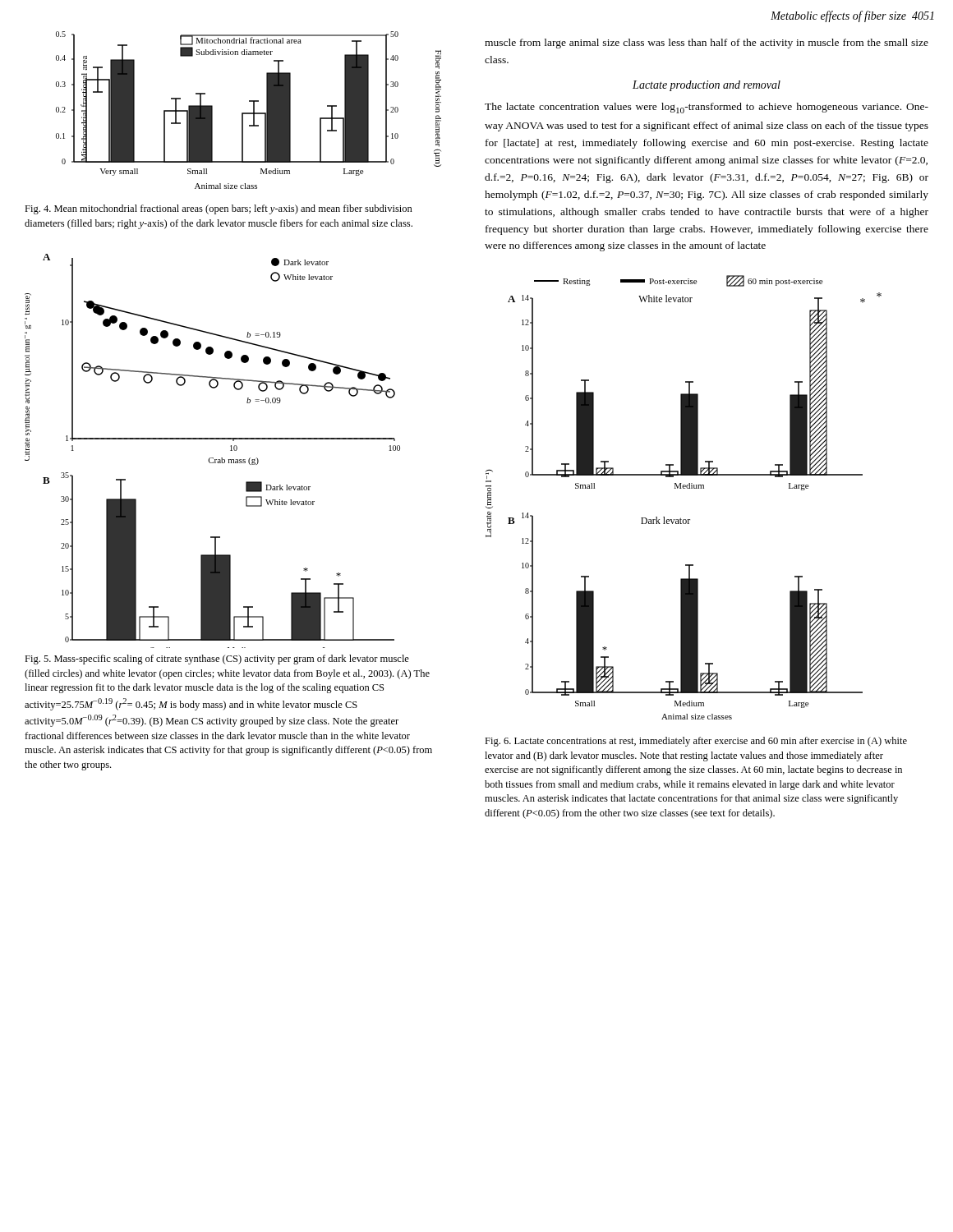Where does it say "Lactate production and removal"?
The image size is (953, 1232).
coord(707,85)
